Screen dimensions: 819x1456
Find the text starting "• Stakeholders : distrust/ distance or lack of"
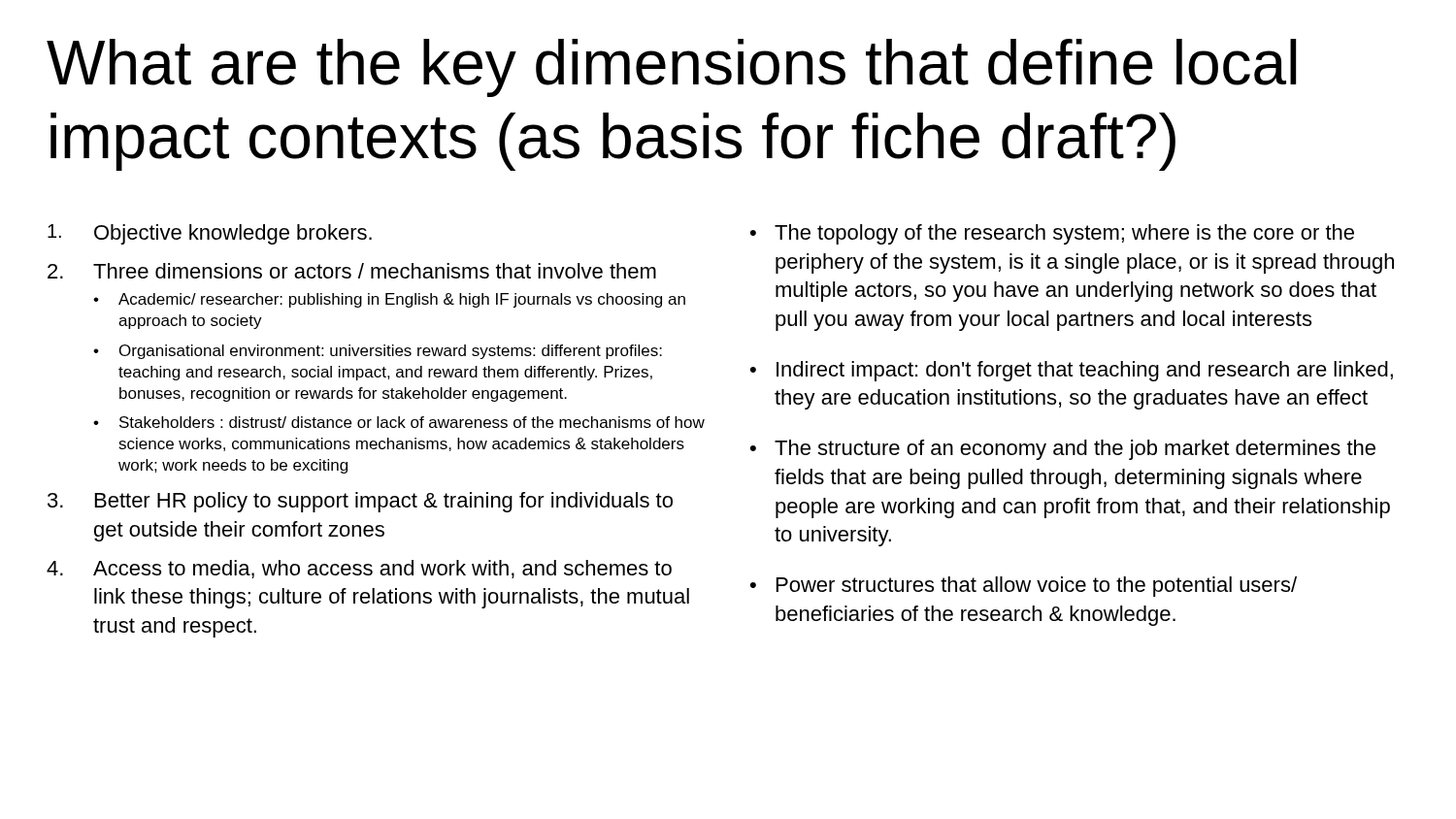point(400,444)
